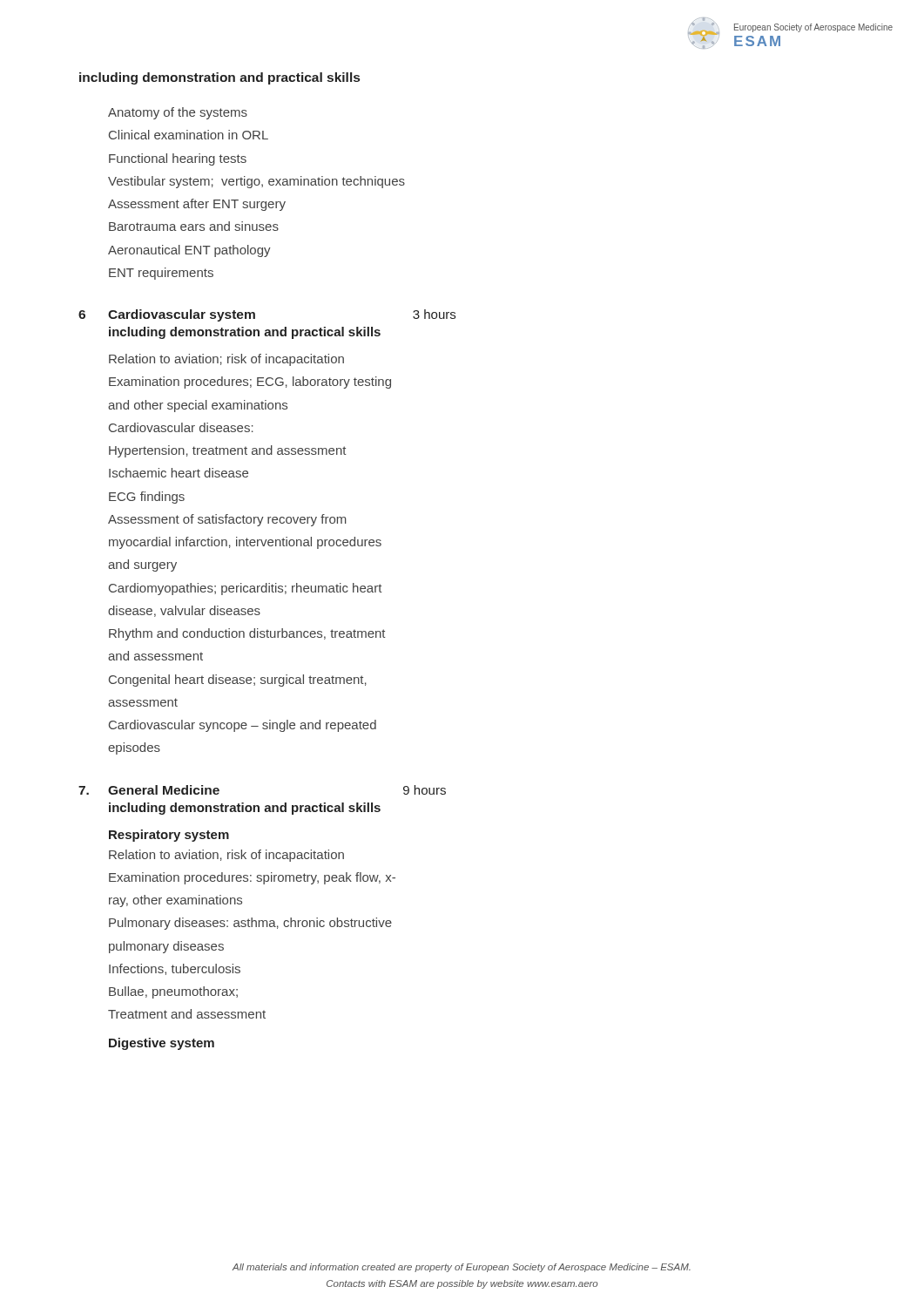Image resolution: width=924 pixels, height=1307 pixels.
Task: Navigate to the text starting "Relation to aviation; risk of incapacitation"
Action: point(226,359)
